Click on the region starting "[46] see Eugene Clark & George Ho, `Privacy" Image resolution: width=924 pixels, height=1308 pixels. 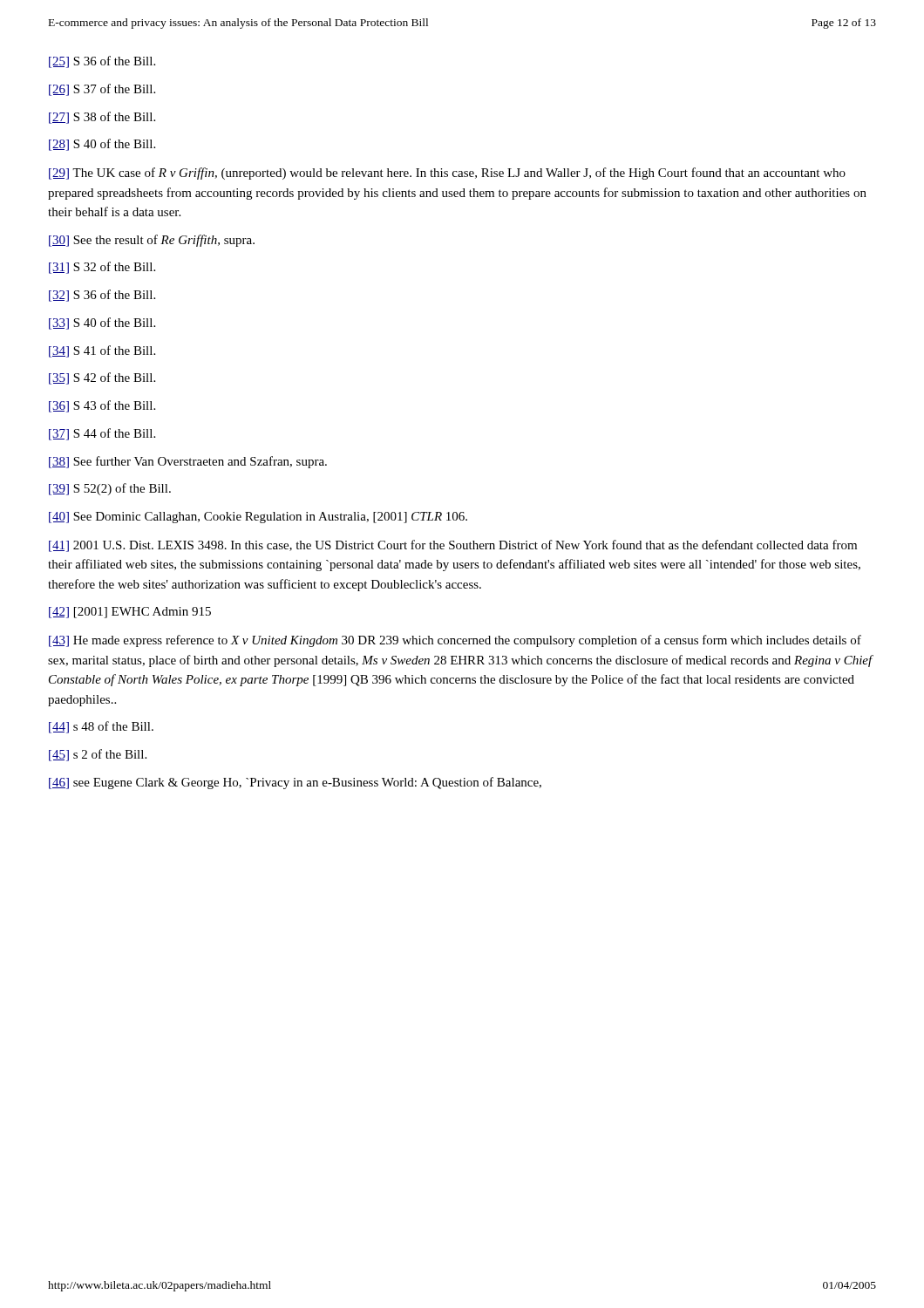point(295,782)
